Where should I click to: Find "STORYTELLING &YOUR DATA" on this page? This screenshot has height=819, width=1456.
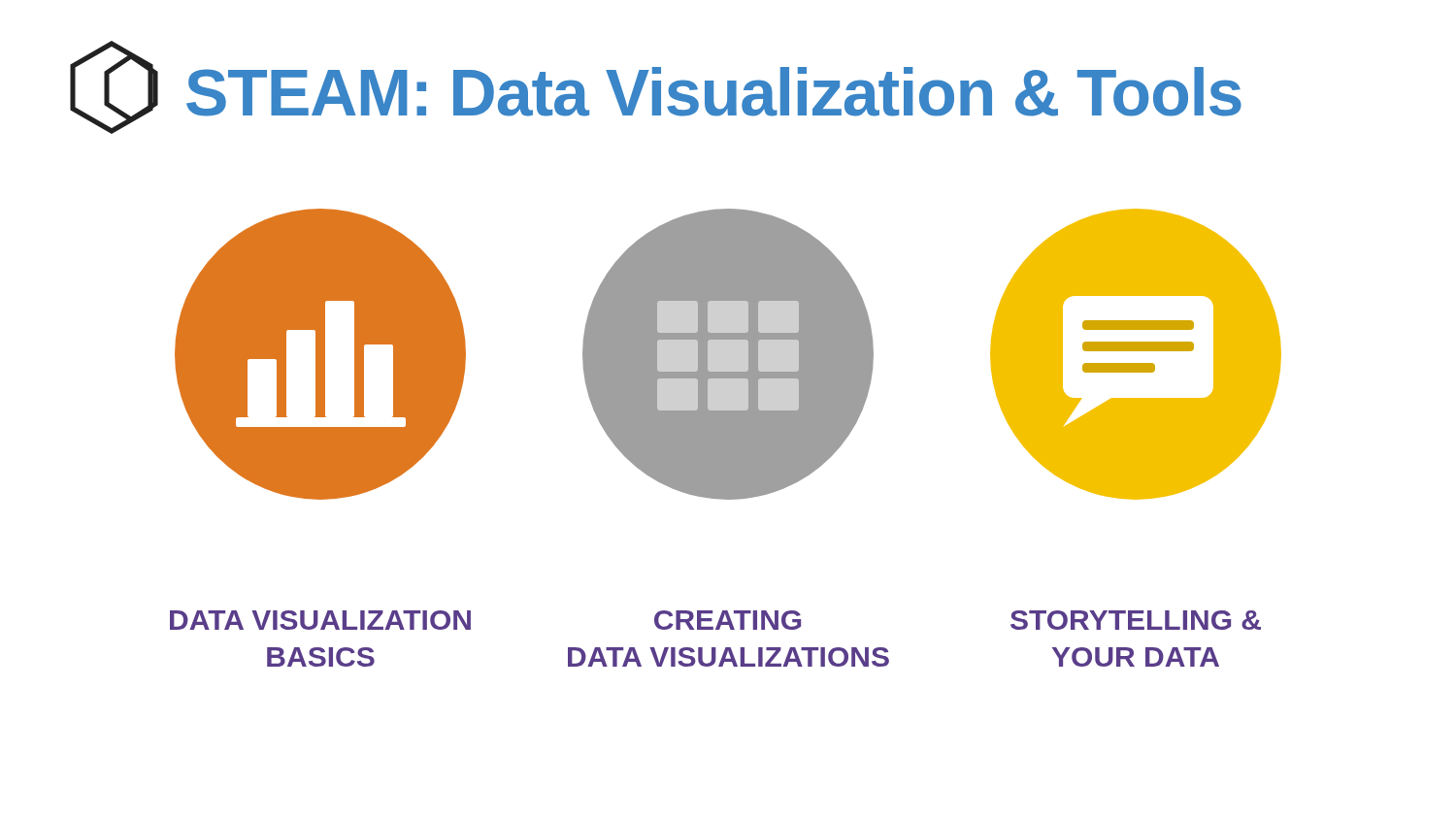tap(1136, 638)
